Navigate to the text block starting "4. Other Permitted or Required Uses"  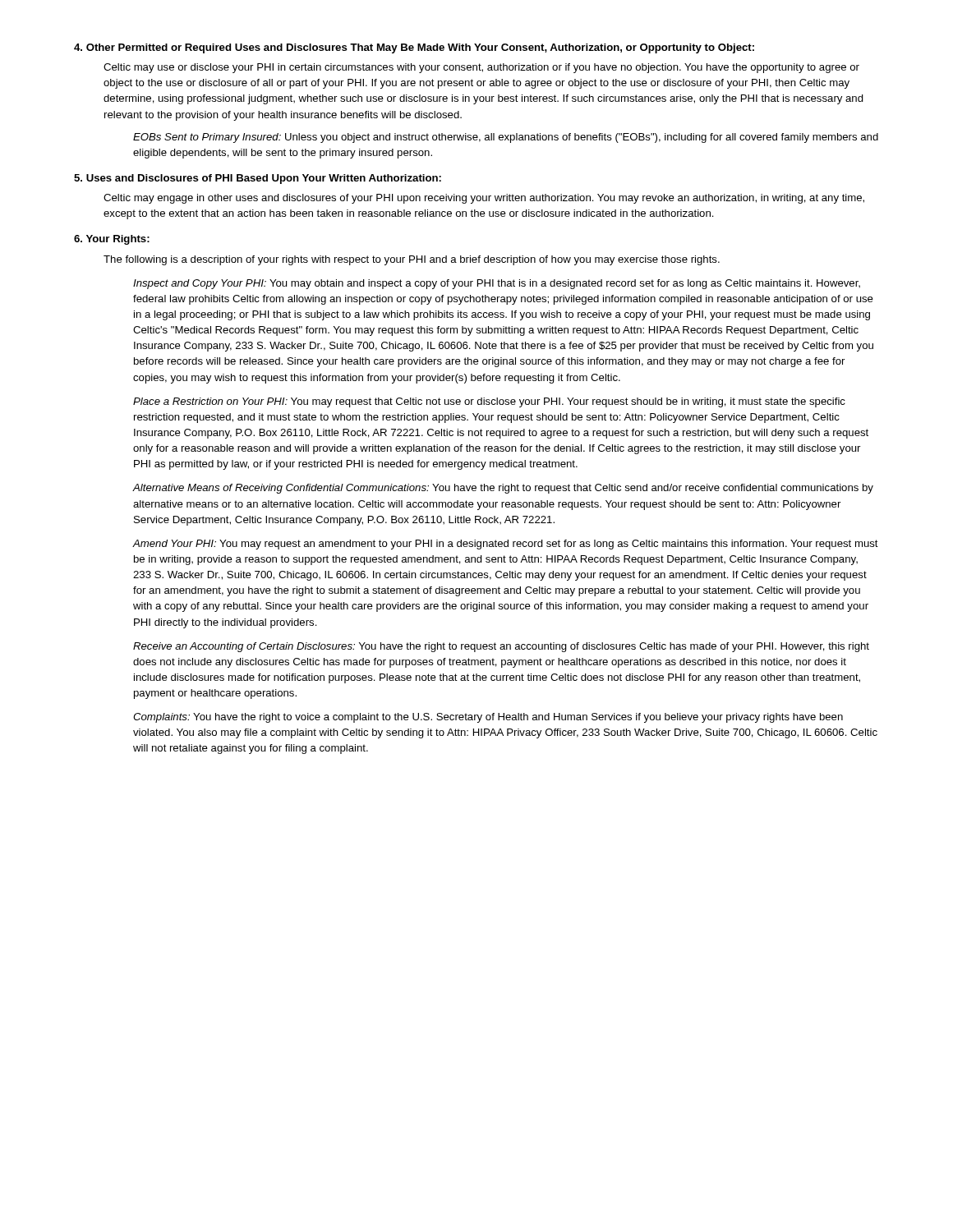(415, 47)
